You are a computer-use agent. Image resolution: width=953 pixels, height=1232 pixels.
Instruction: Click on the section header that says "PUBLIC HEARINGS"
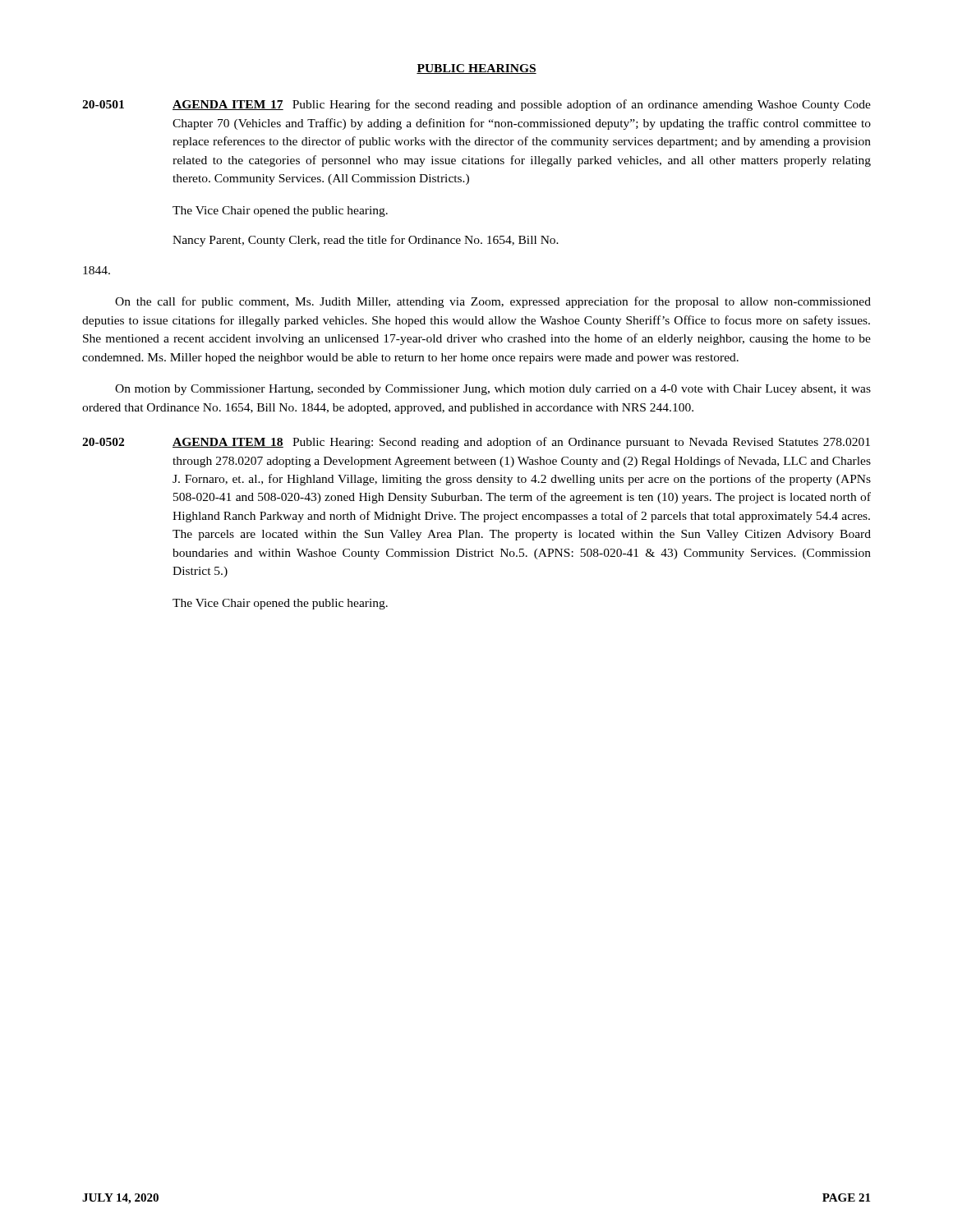[476, 68]
